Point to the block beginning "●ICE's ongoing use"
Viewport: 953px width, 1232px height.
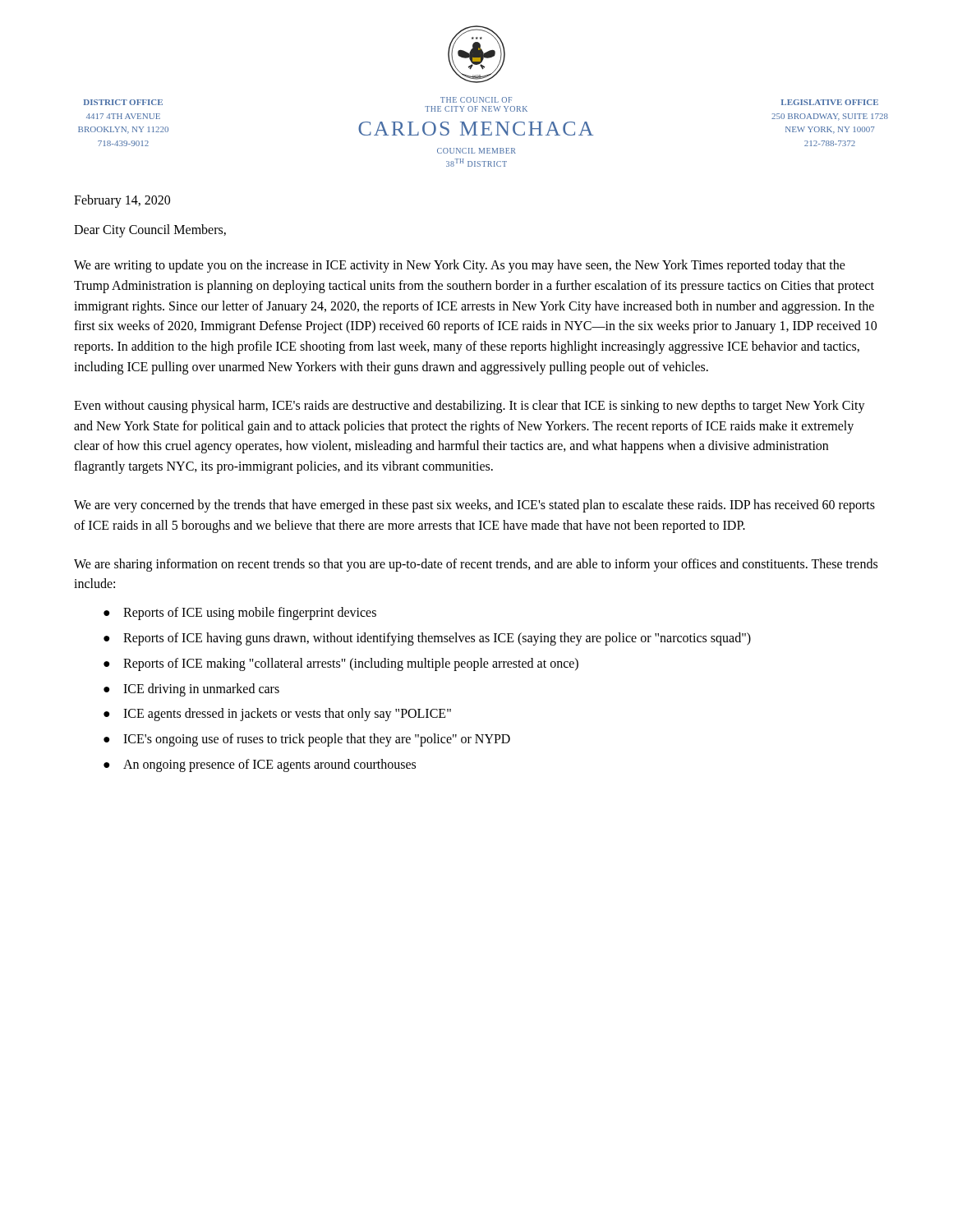click(307, 740)
